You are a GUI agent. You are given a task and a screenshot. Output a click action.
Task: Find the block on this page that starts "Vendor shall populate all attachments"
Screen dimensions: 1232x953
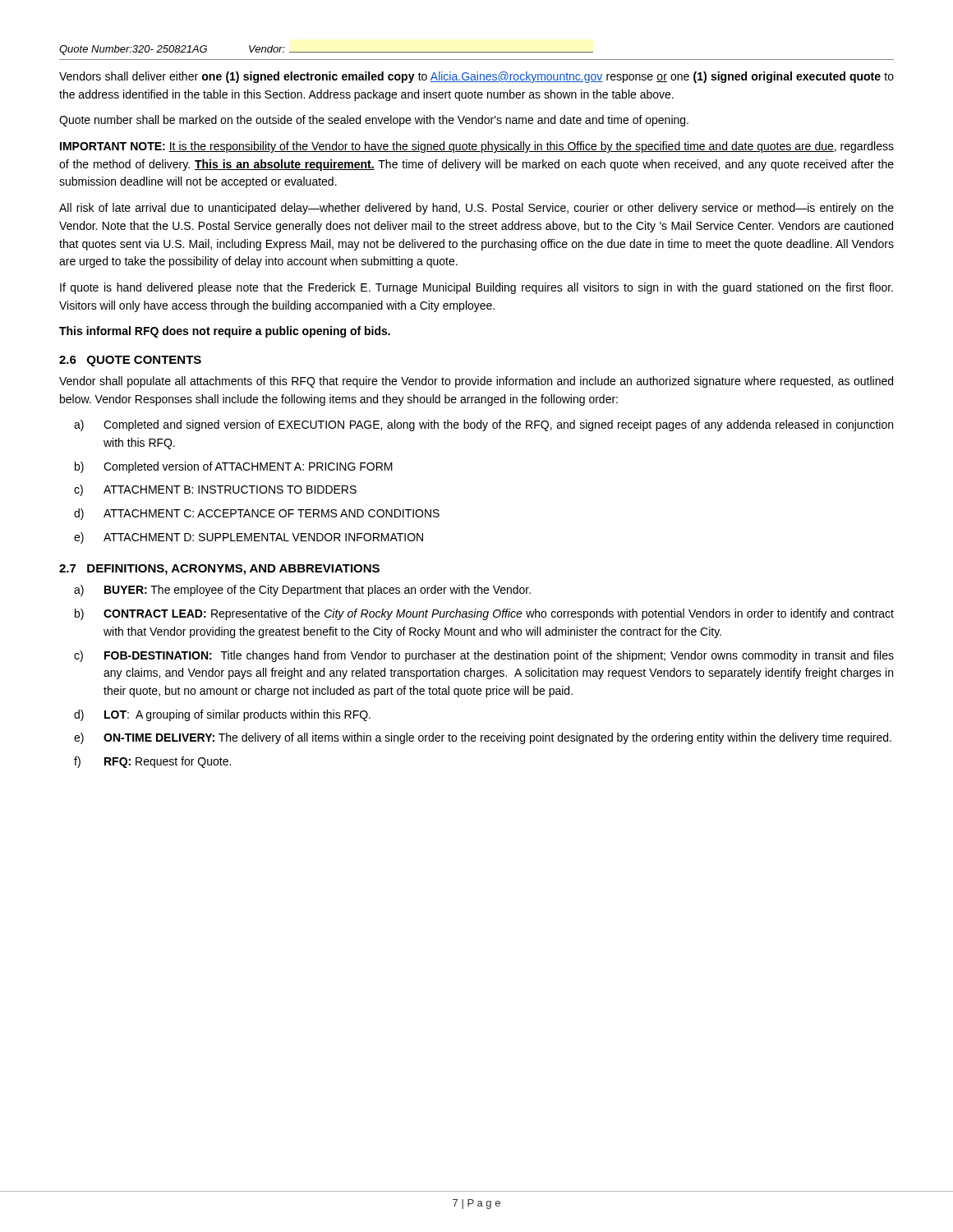(476, 390)
